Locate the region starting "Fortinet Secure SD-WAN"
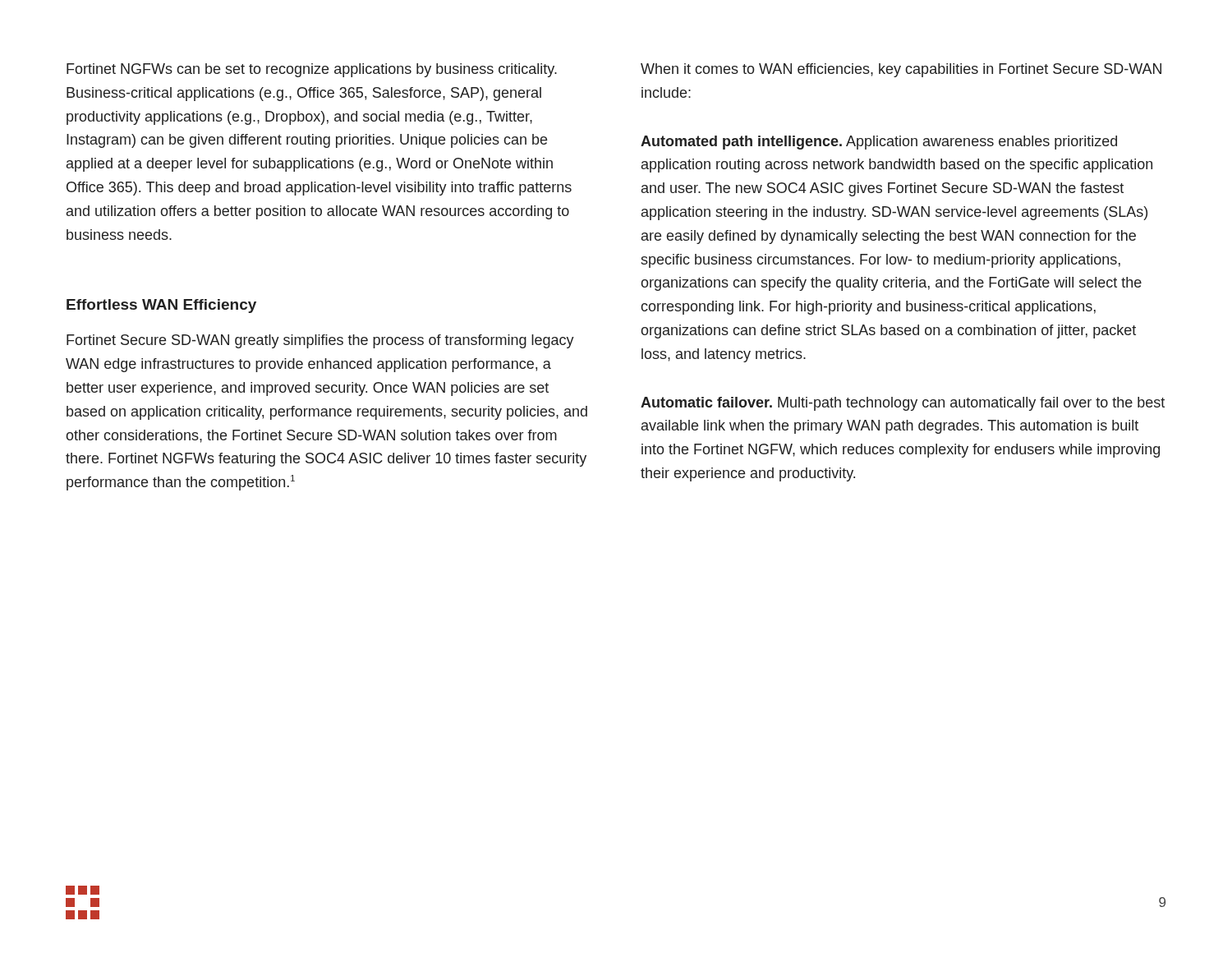 pos(327,411)
